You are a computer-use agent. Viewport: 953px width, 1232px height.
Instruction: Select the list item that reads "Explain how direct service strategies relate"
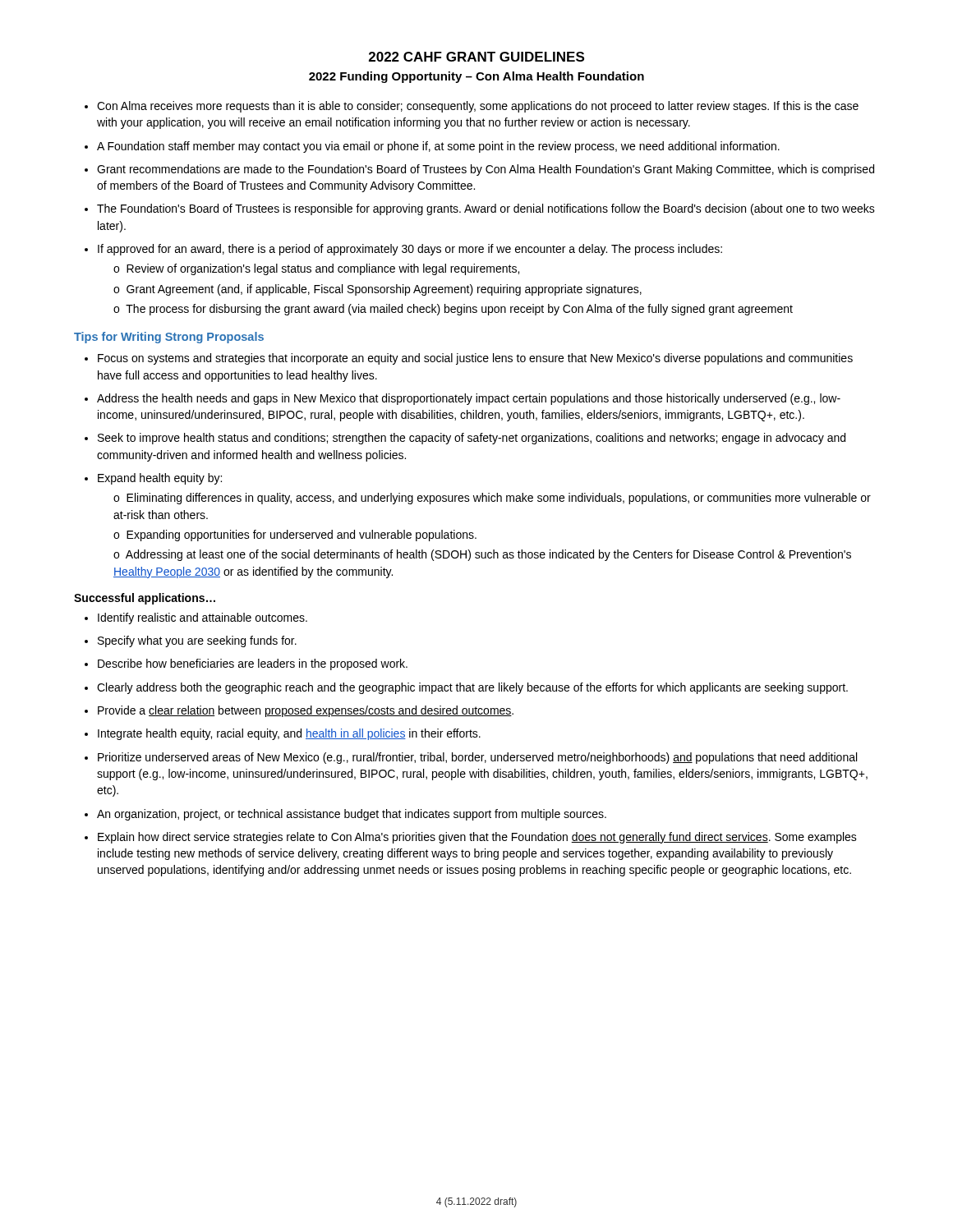click(x=477, y=853)
